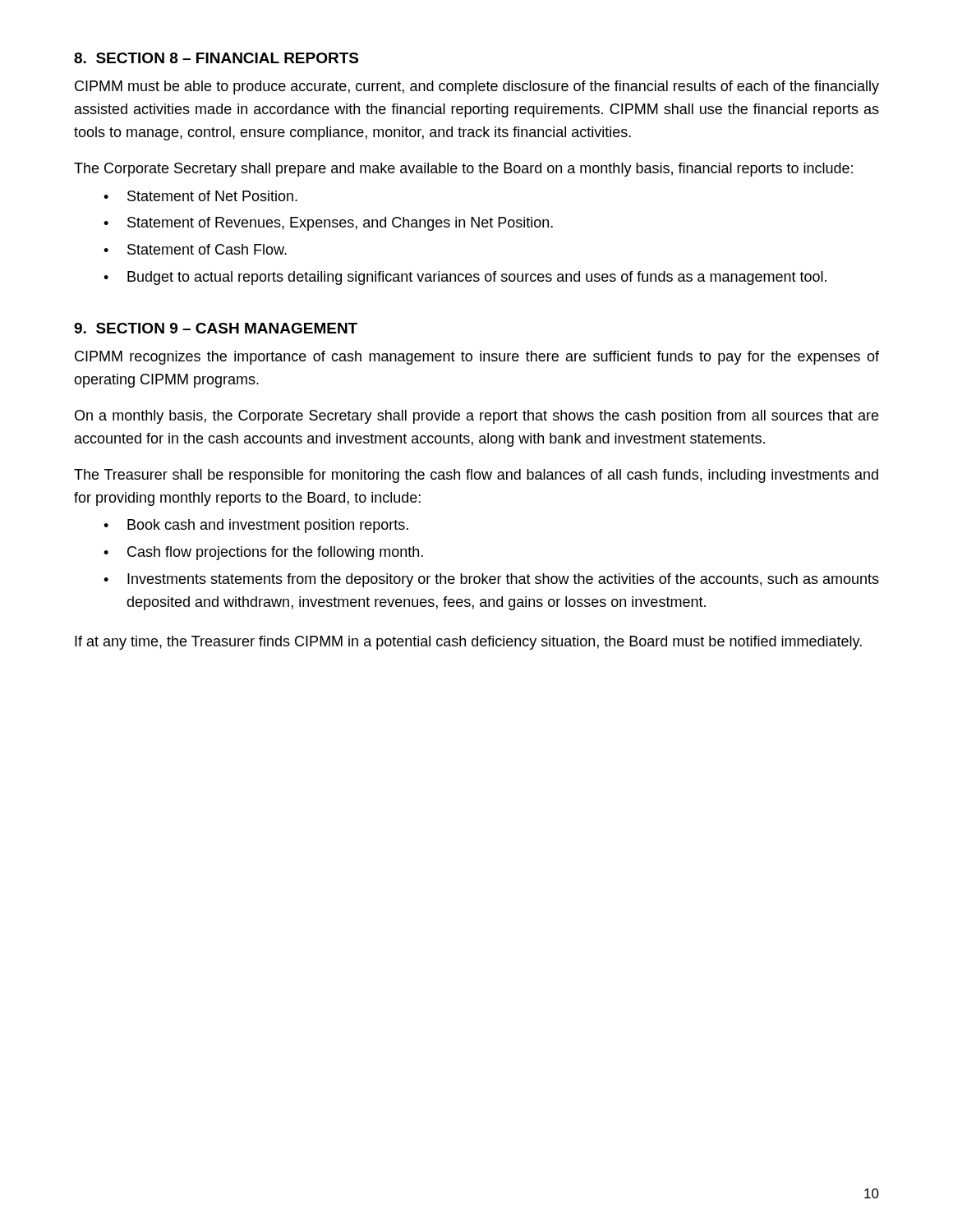953x1232 pixels.
Task: Find the region starting "• Budget to actual reports detailing"
Action: (466, 278)
